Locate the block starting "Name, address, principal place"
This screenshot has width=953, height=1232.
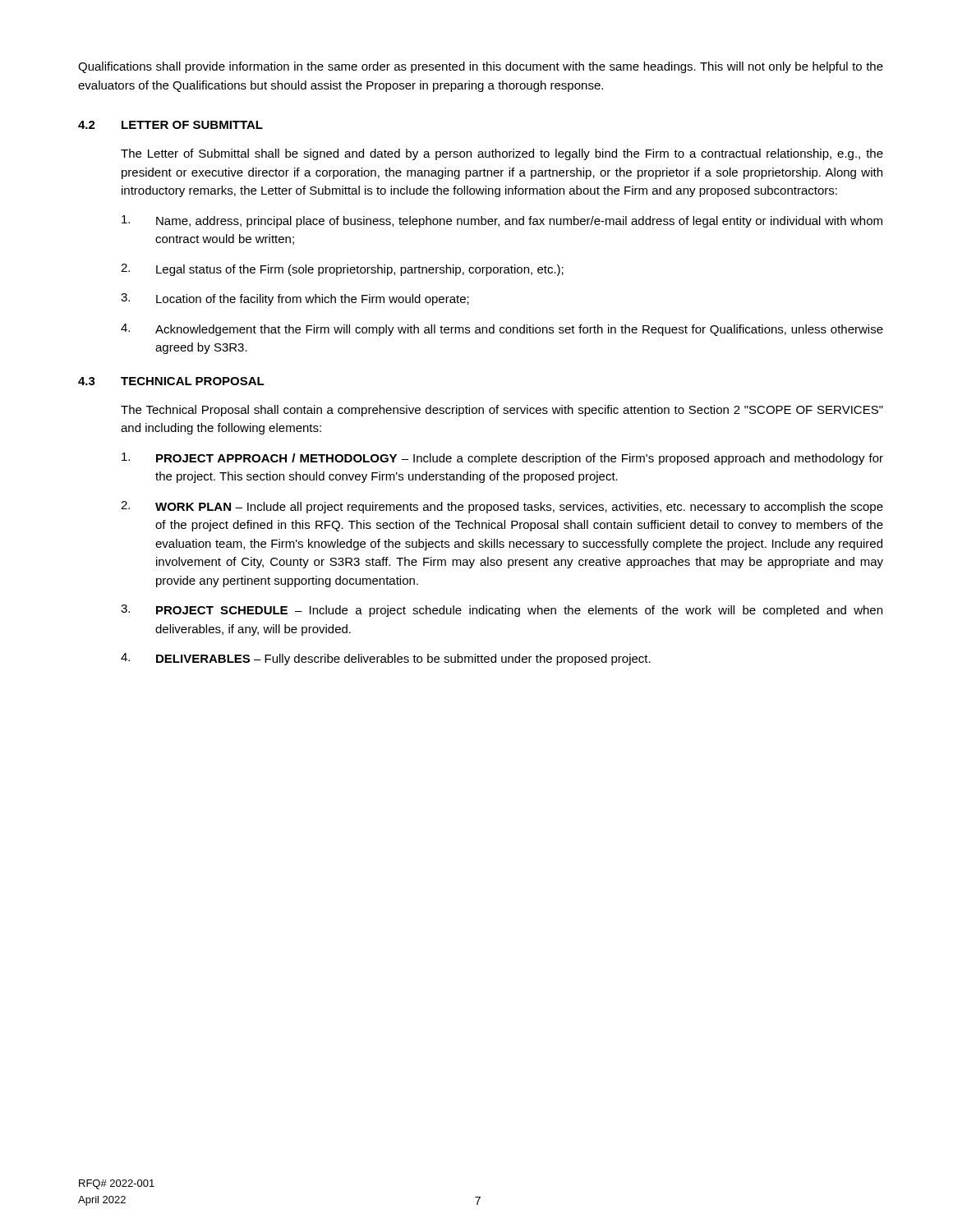coord(502,230)
